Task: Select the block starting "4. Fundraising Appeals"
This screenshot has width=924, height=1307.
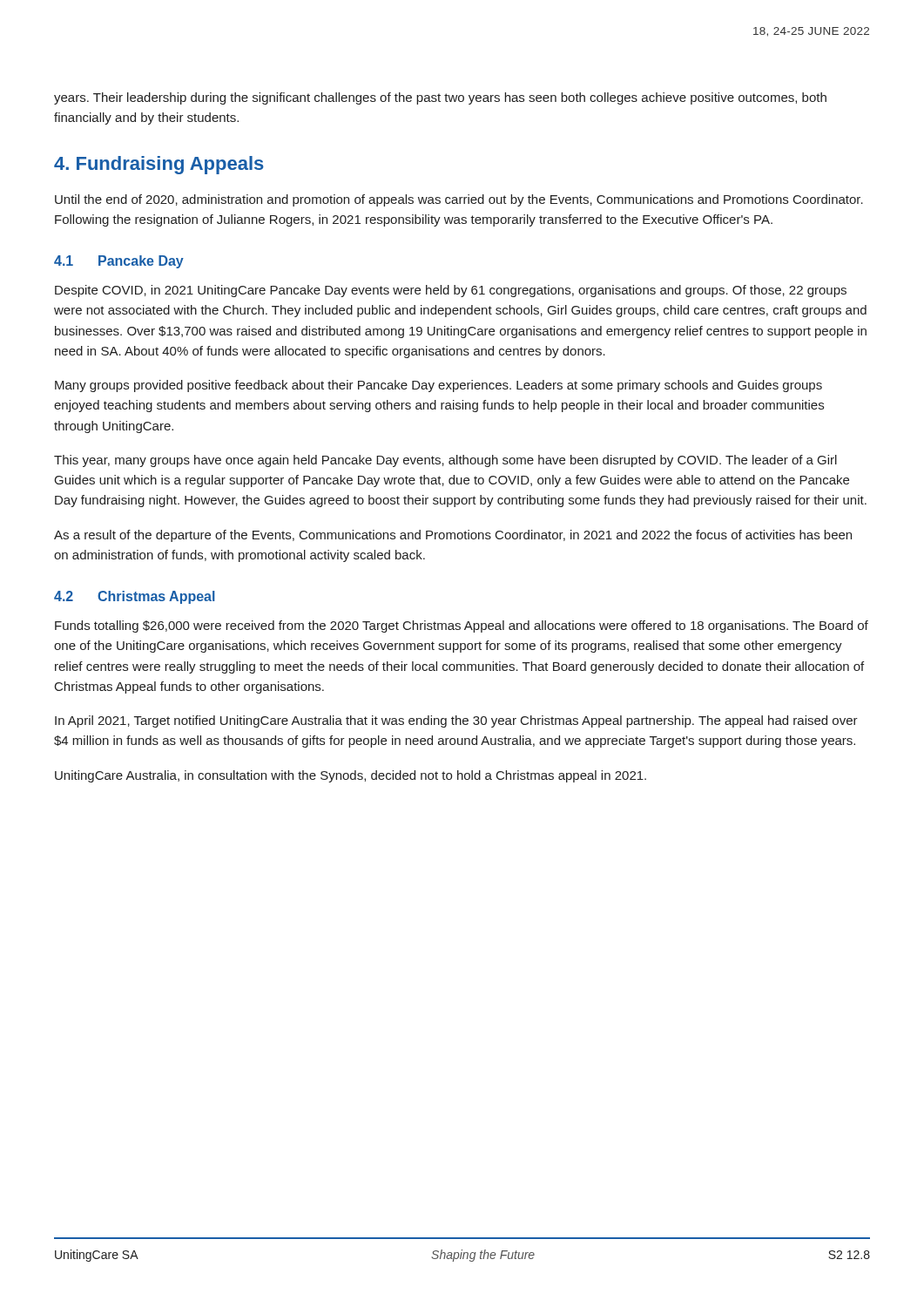Action: [x=159, y=163]
